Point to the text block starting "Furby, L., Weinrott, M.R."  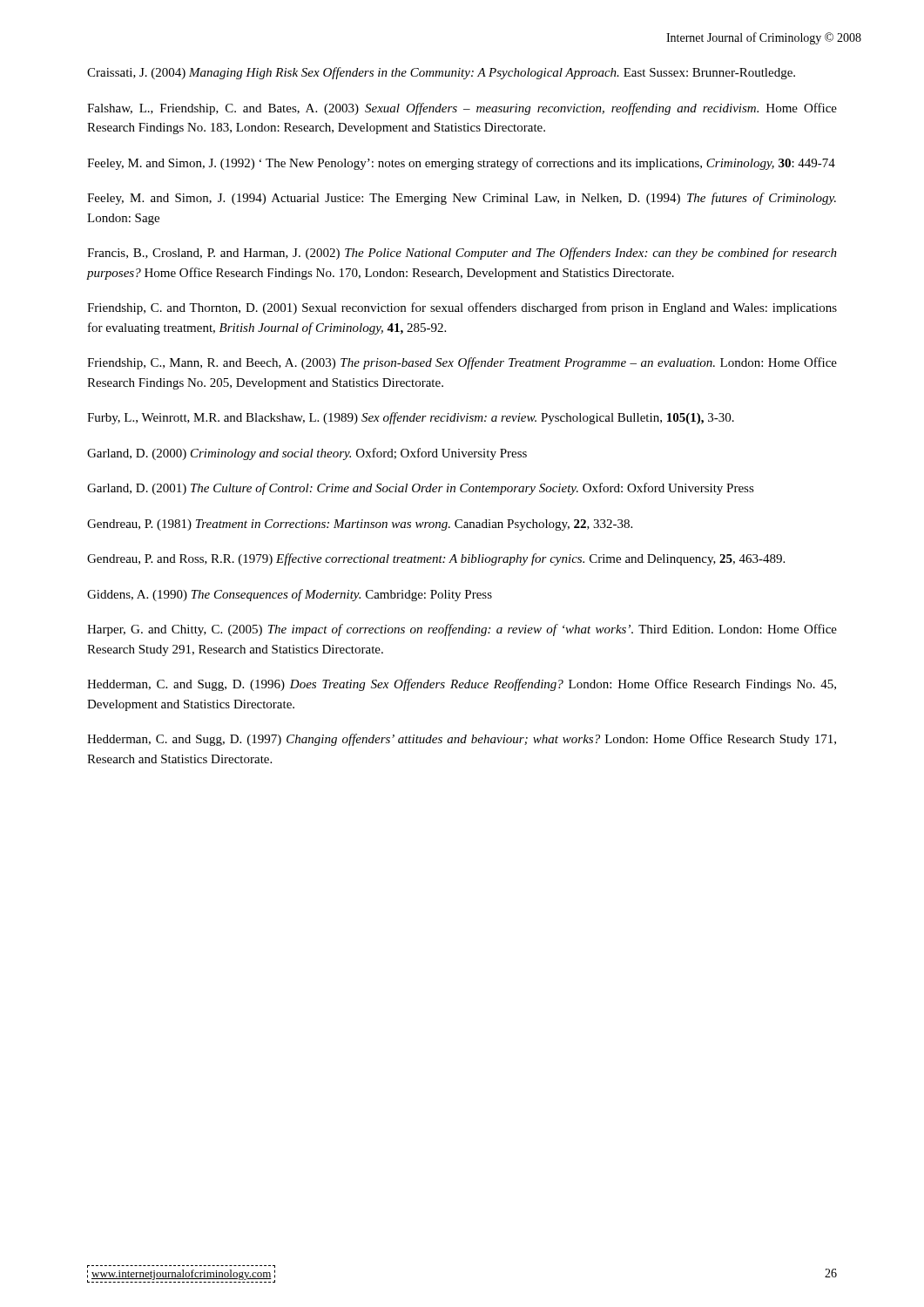(x=411, y=417)
